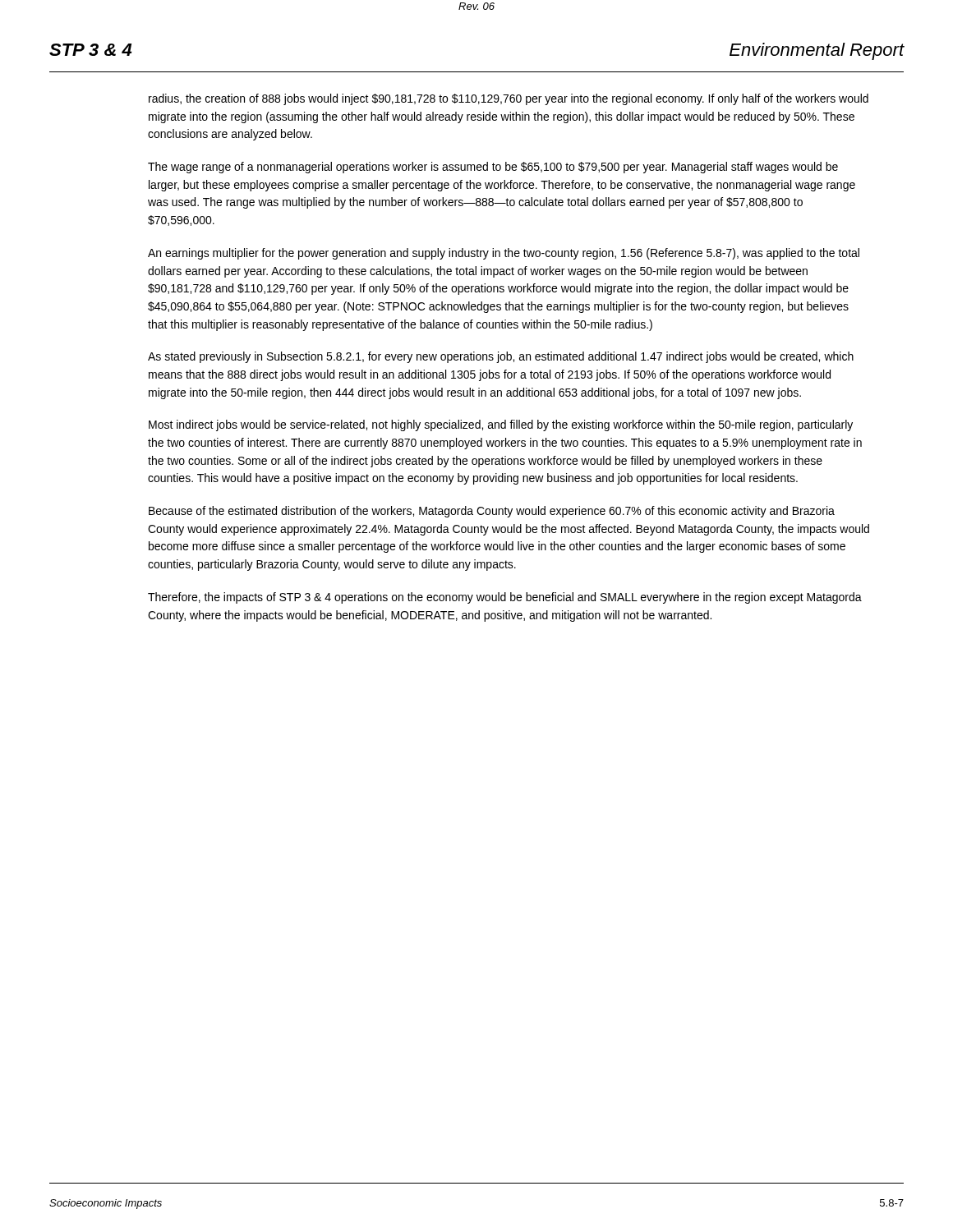Where is the passage that starts "radius, the creation of 888 jobs"?
953x1232 pixels.
pyautogui.click(x=509, y=117)
